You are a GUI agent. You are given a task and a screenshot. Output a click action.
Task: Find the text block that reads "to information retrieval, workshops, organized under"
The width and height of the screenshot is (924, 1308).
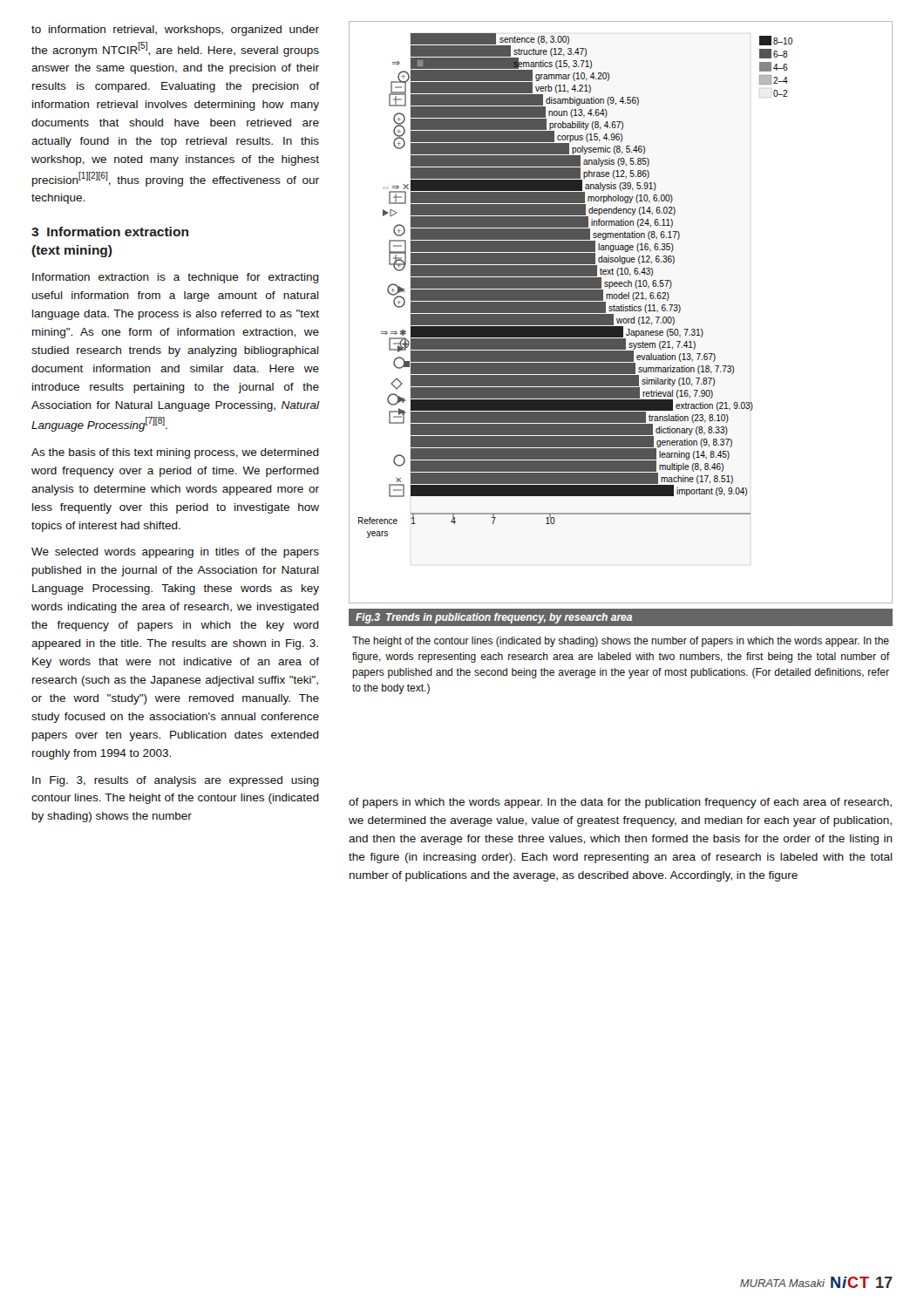point(175,114)
